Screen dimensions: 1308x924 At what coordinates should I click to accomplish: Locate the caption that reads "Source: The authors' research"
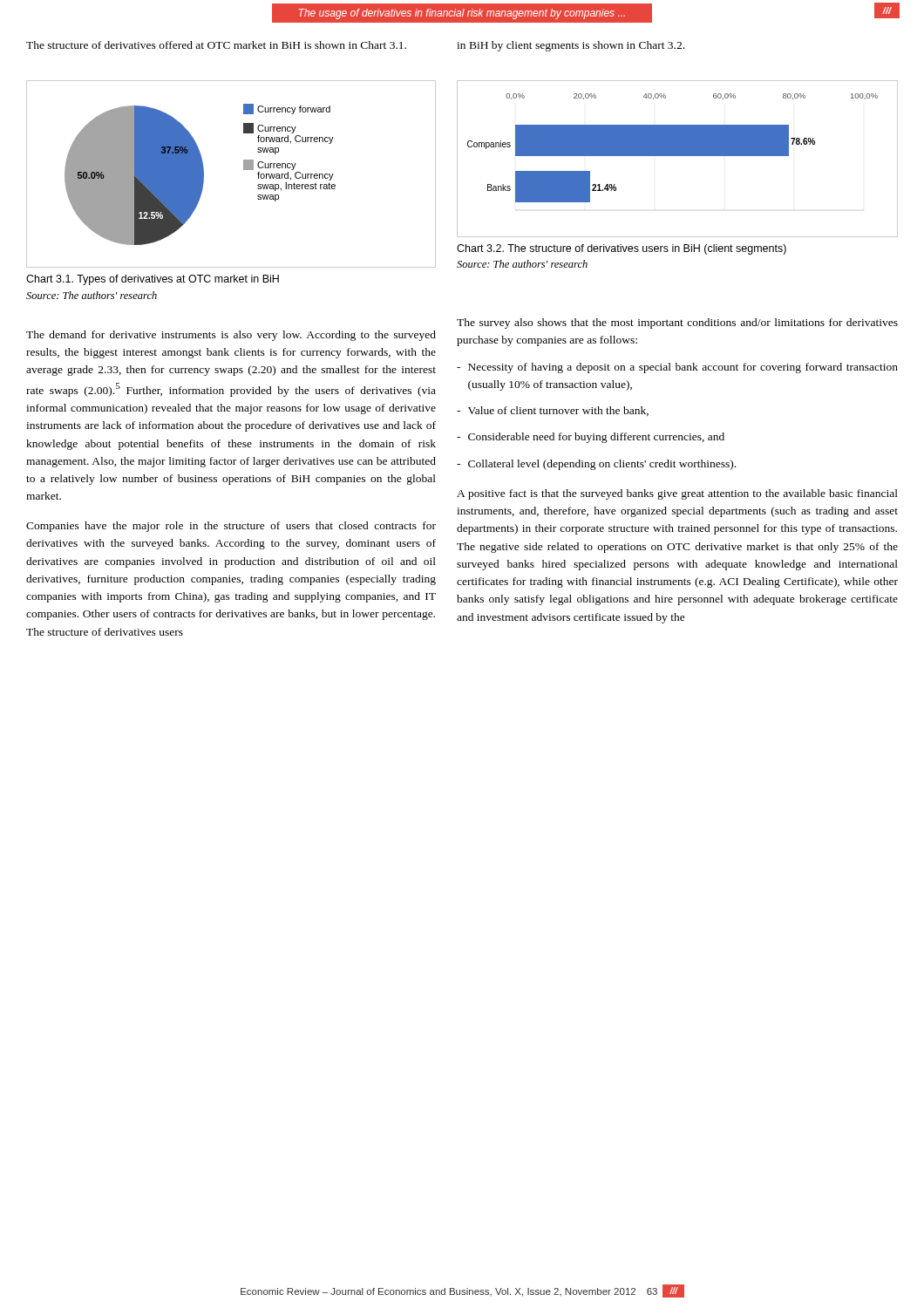[x=92, y=295]
